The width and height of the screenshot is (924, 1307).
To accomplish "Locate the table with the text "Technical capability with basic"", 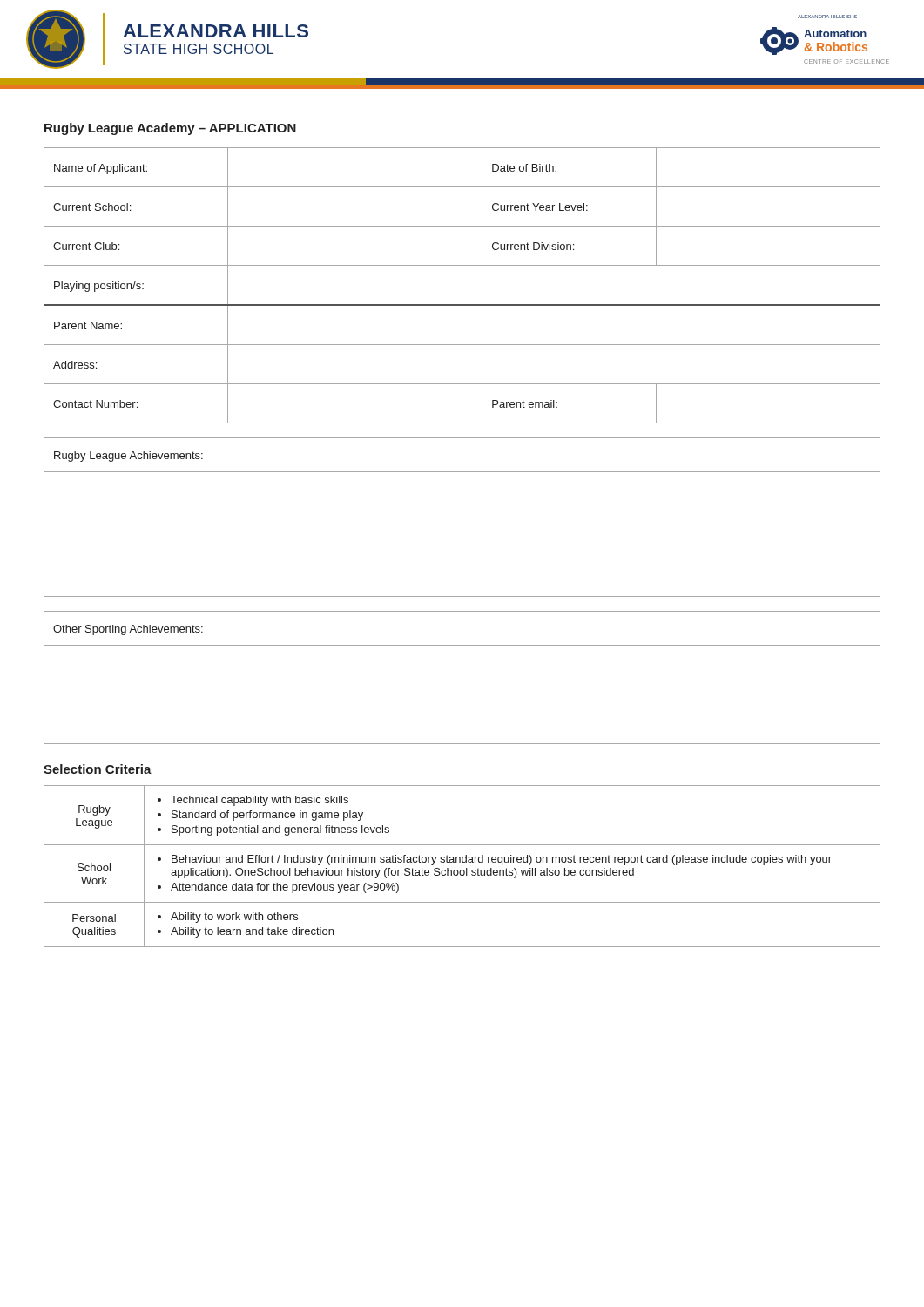I will click(x=462, y=866).
